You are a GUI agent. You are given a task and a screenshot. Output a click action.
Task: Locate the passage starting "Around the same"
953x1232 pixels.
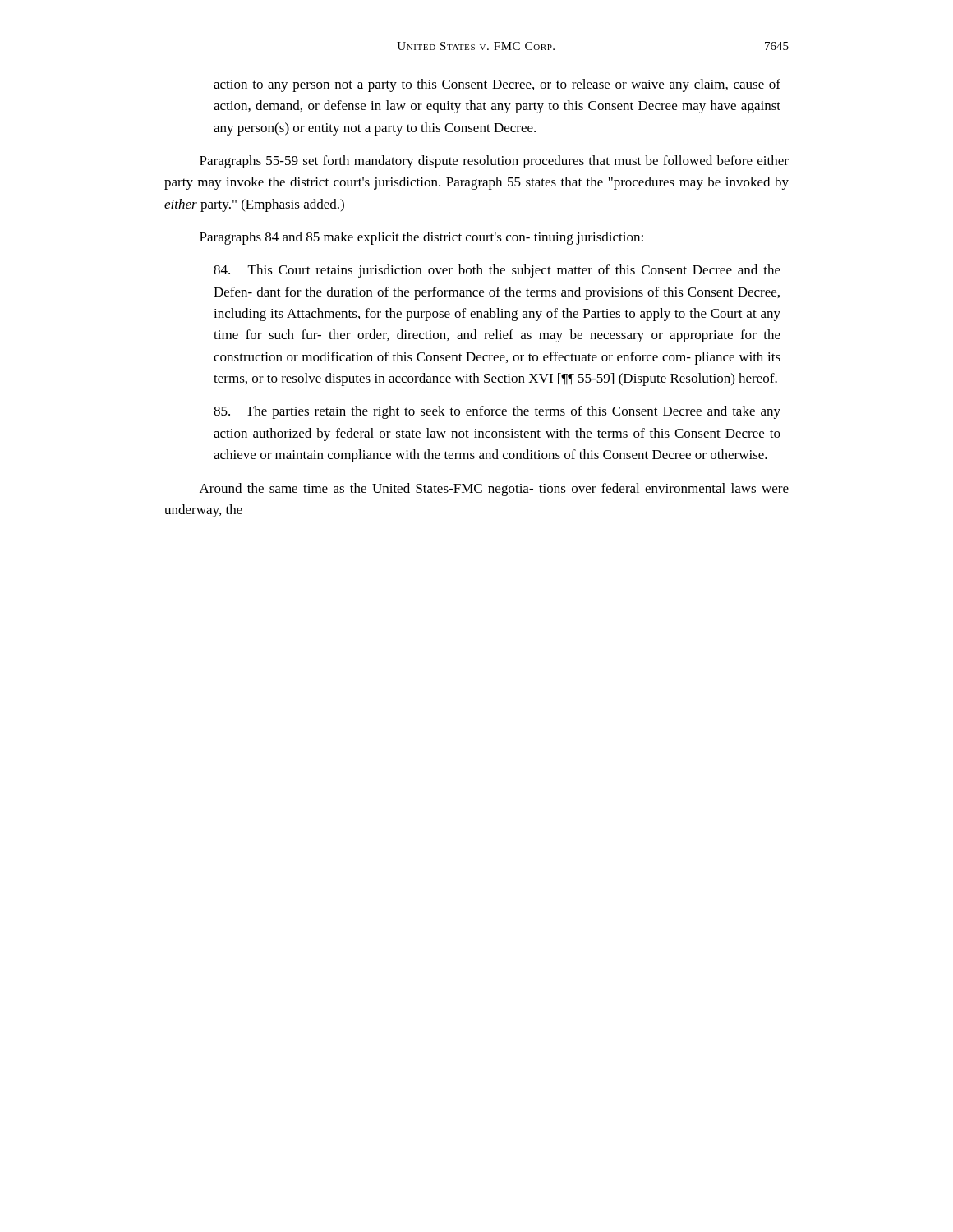pos(476,499)
